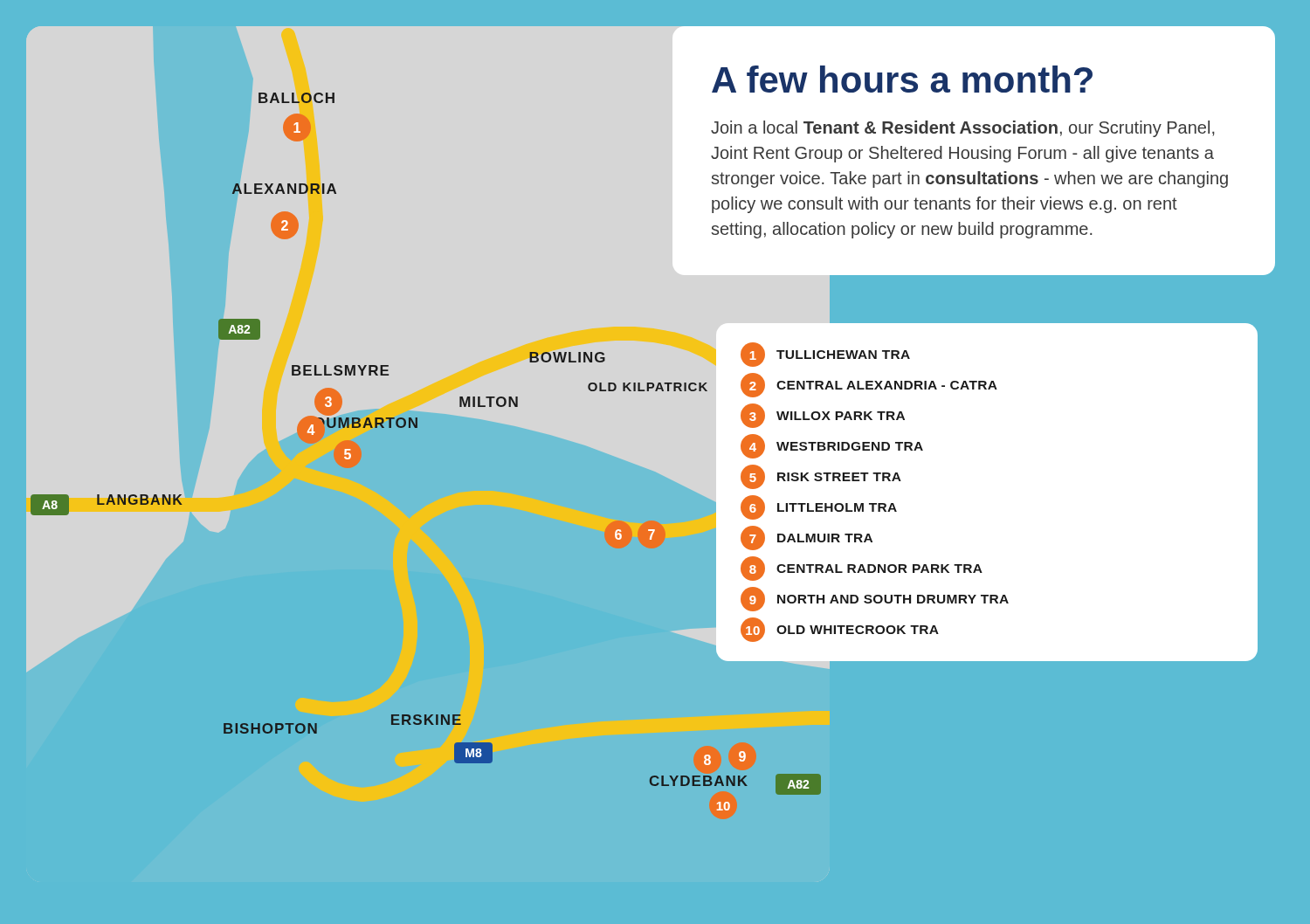
Task: Select the list item containing "7 DALMUIR TRA"
Action: 807,538
